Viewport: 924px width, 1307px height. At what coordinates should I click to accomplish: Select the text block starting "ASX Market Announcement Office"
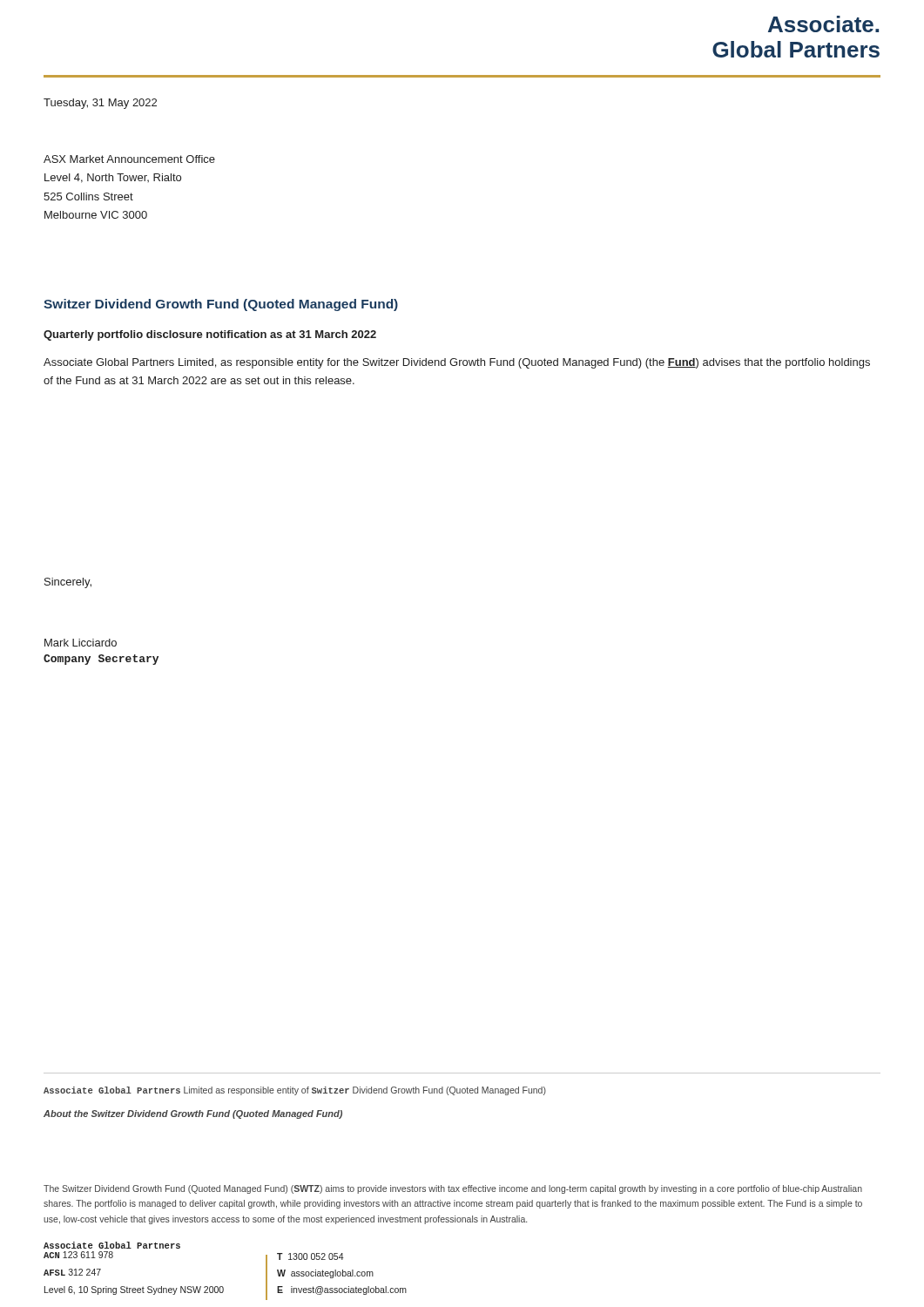coord(129,187)
